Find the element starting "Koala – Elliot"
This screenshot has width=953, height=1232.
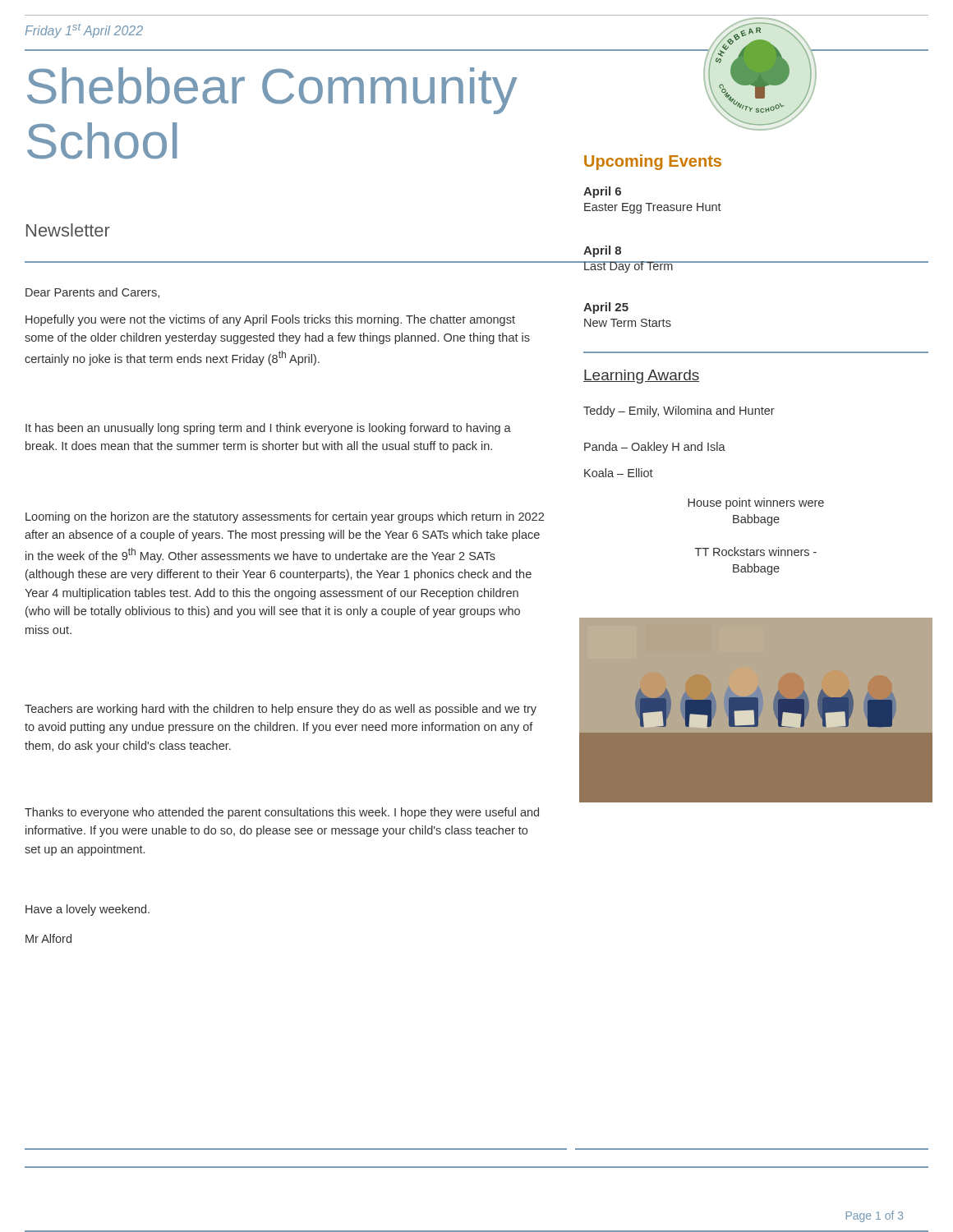(619, 473)
